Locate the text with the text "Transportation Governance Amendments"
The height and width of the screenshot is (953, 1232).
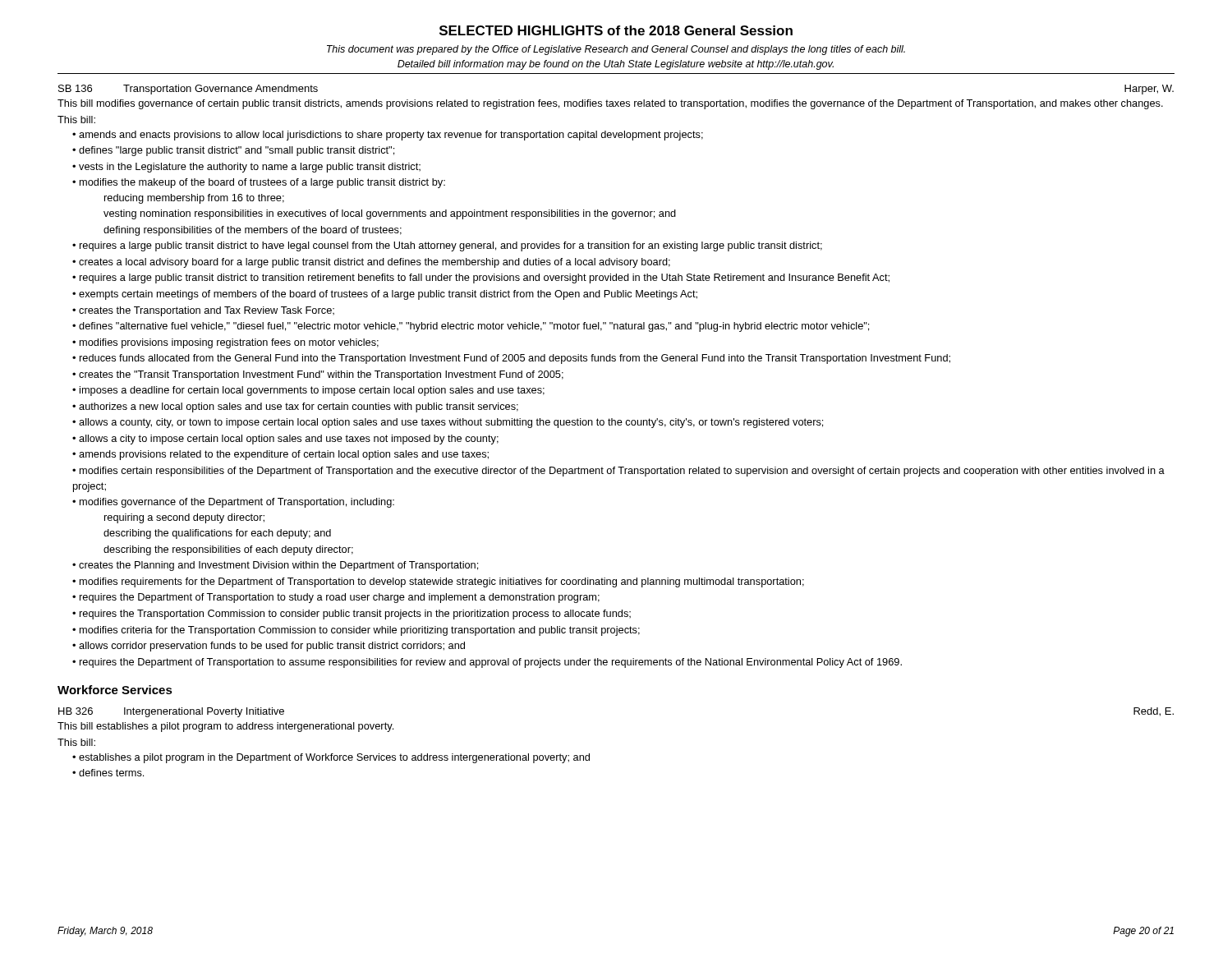tap(221, 88)
